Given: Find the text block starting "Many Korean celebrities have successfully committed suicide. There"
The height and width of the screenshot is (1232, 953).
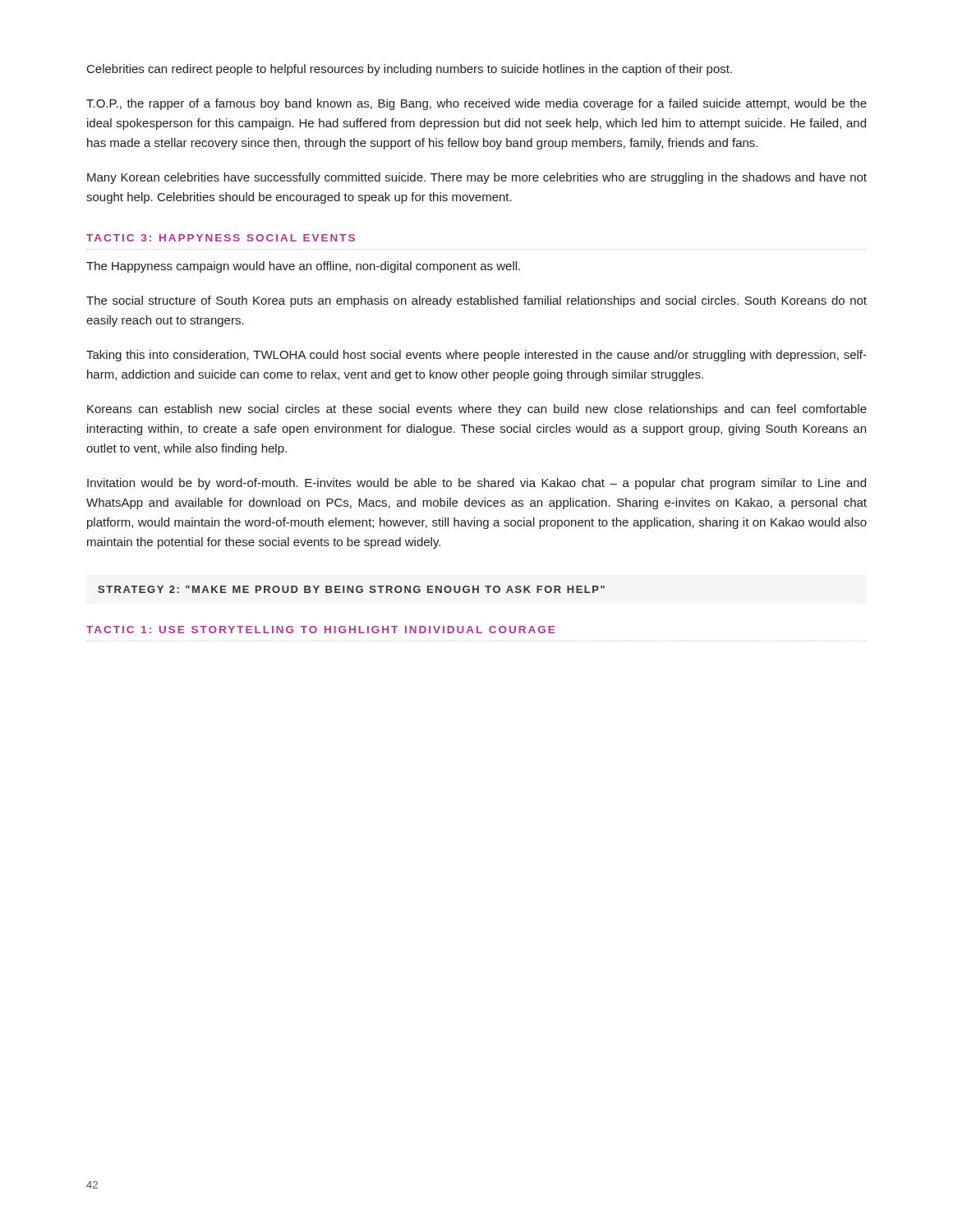Looking at the screenshot, I should click(x=476, y=187).
